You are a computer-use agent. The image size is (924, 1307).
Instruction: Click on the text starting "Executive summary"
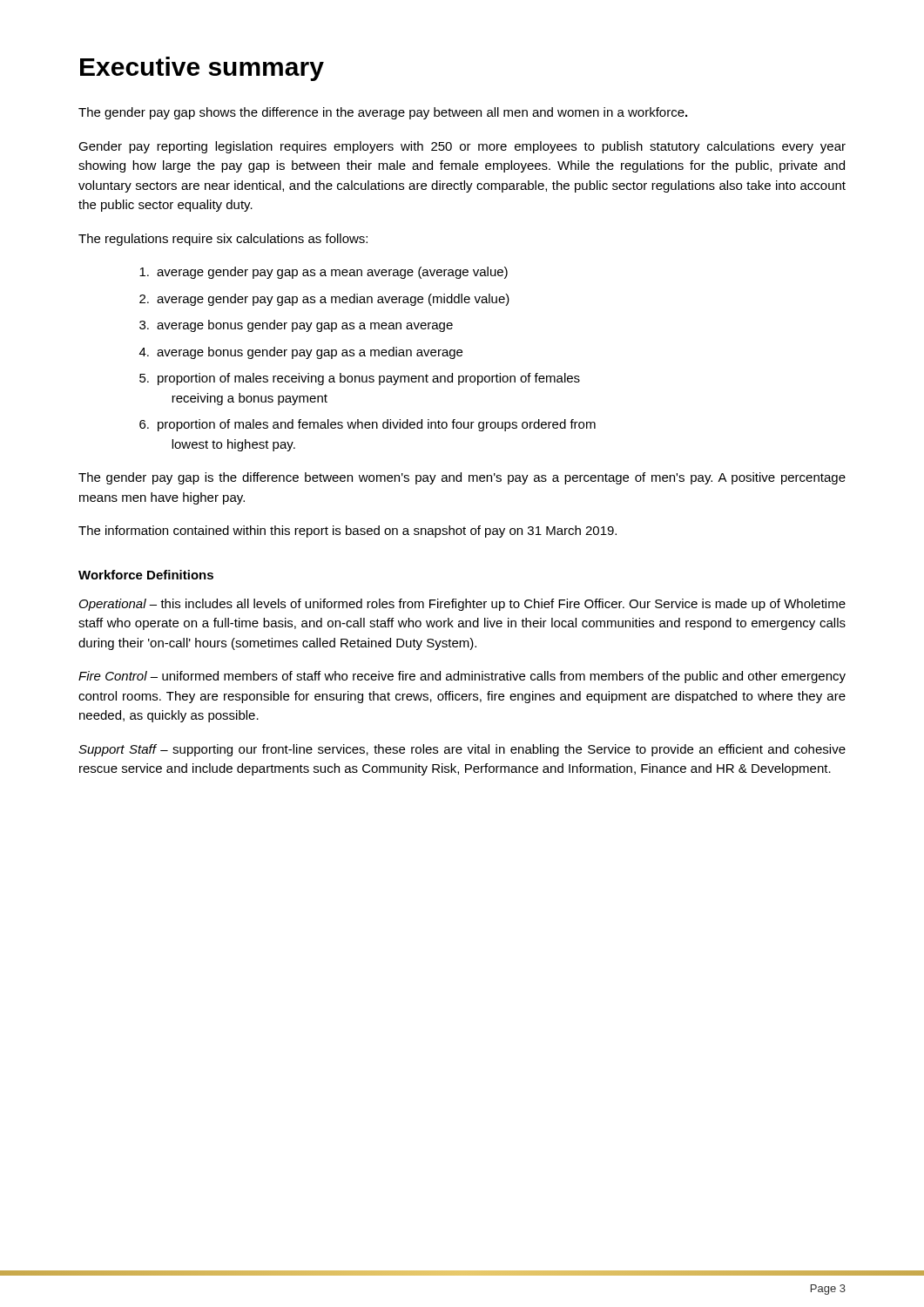click(201, 67)
